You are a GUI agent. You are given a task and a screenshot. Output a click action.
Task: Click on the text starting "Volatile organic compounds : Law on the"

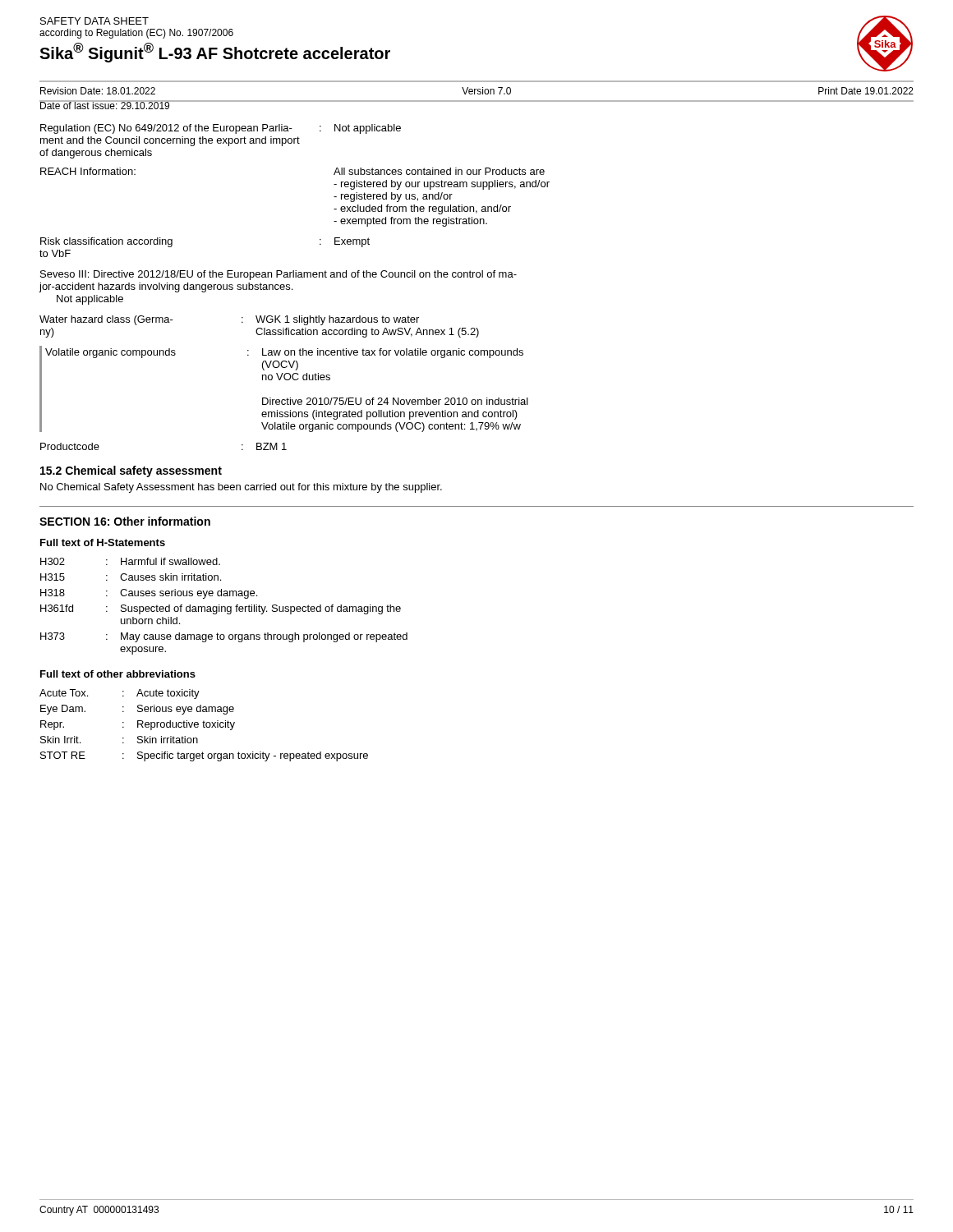tap(285, 389)
